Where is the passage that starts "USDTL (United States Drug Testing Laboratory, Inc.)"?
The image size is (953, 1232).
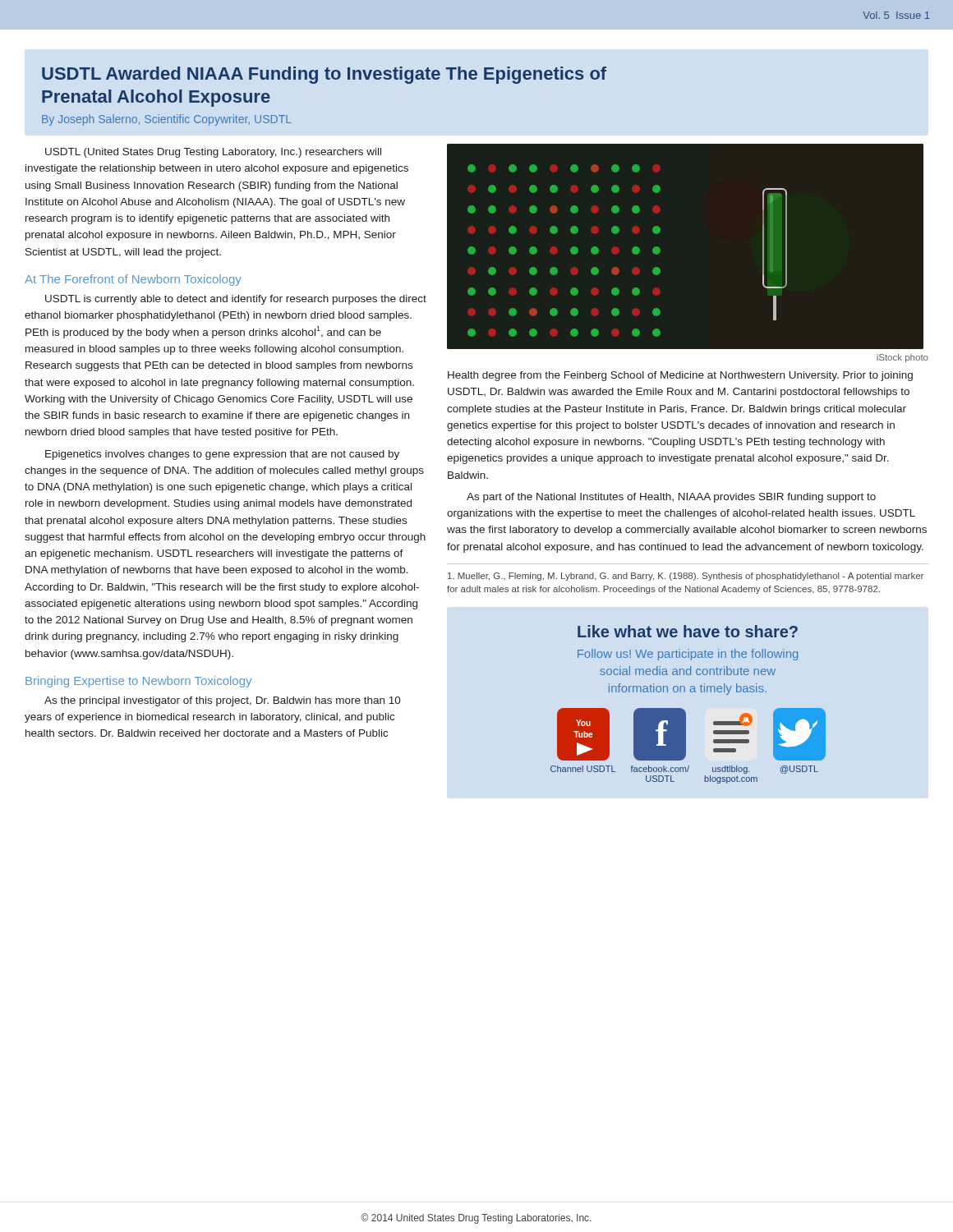click(217, 201)
